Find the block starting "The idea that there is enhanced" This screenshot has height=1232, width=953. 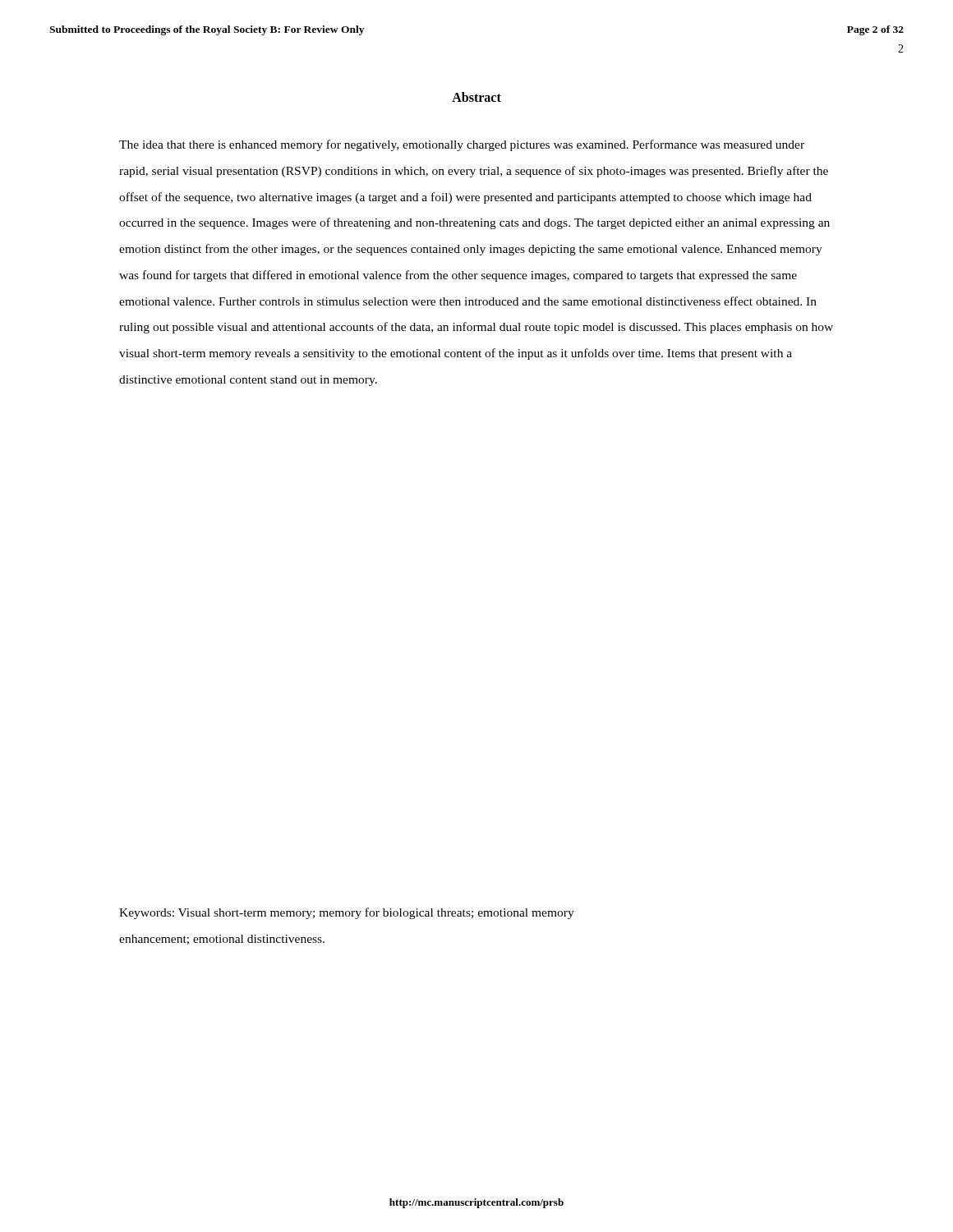click(476, 262)
